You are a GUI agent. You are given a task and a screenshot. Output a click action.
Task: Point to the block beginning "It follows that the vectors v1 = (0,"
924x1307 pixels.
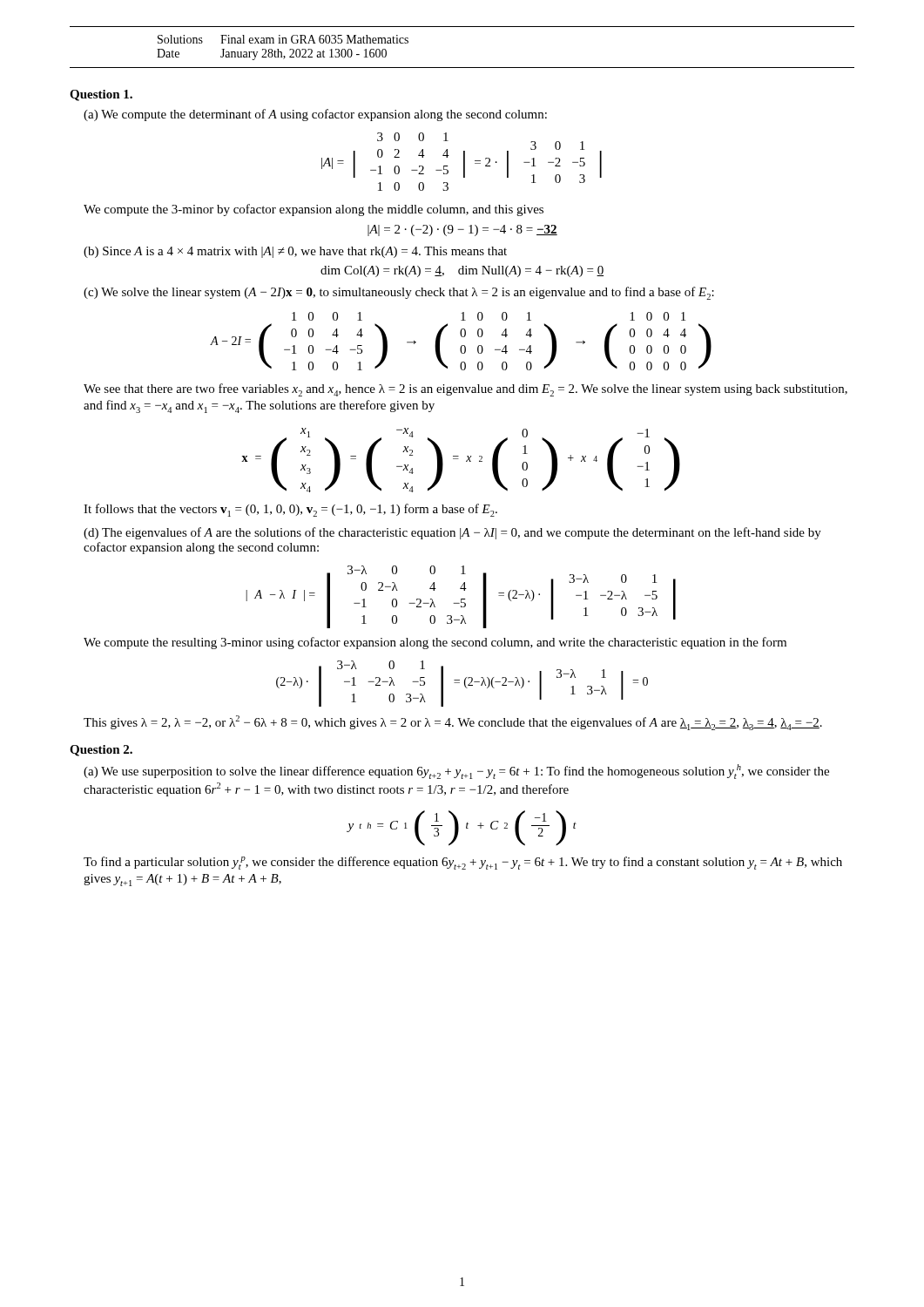(291, 510)
